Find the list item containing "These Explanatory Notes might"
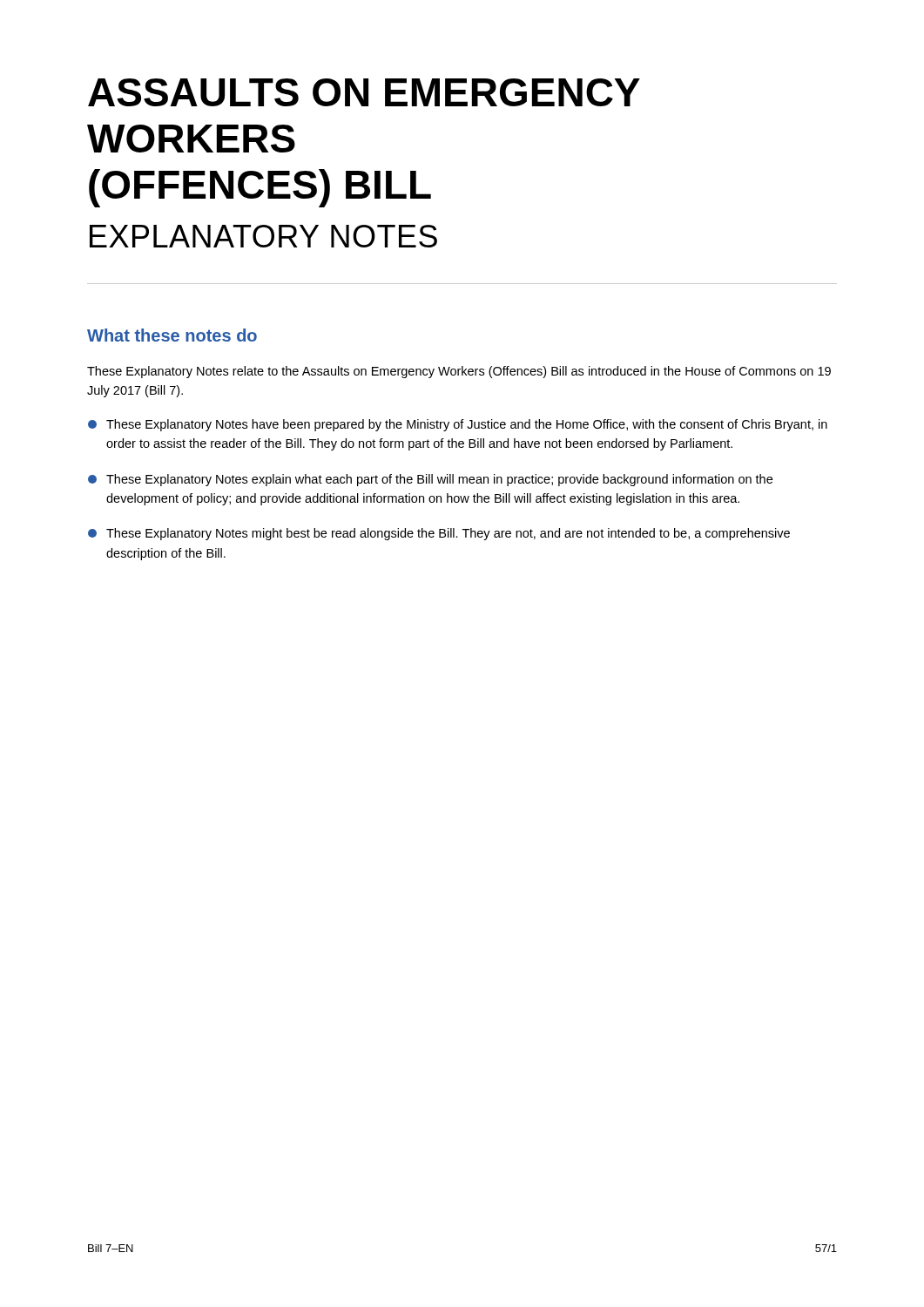 click(x=462, y=544)
